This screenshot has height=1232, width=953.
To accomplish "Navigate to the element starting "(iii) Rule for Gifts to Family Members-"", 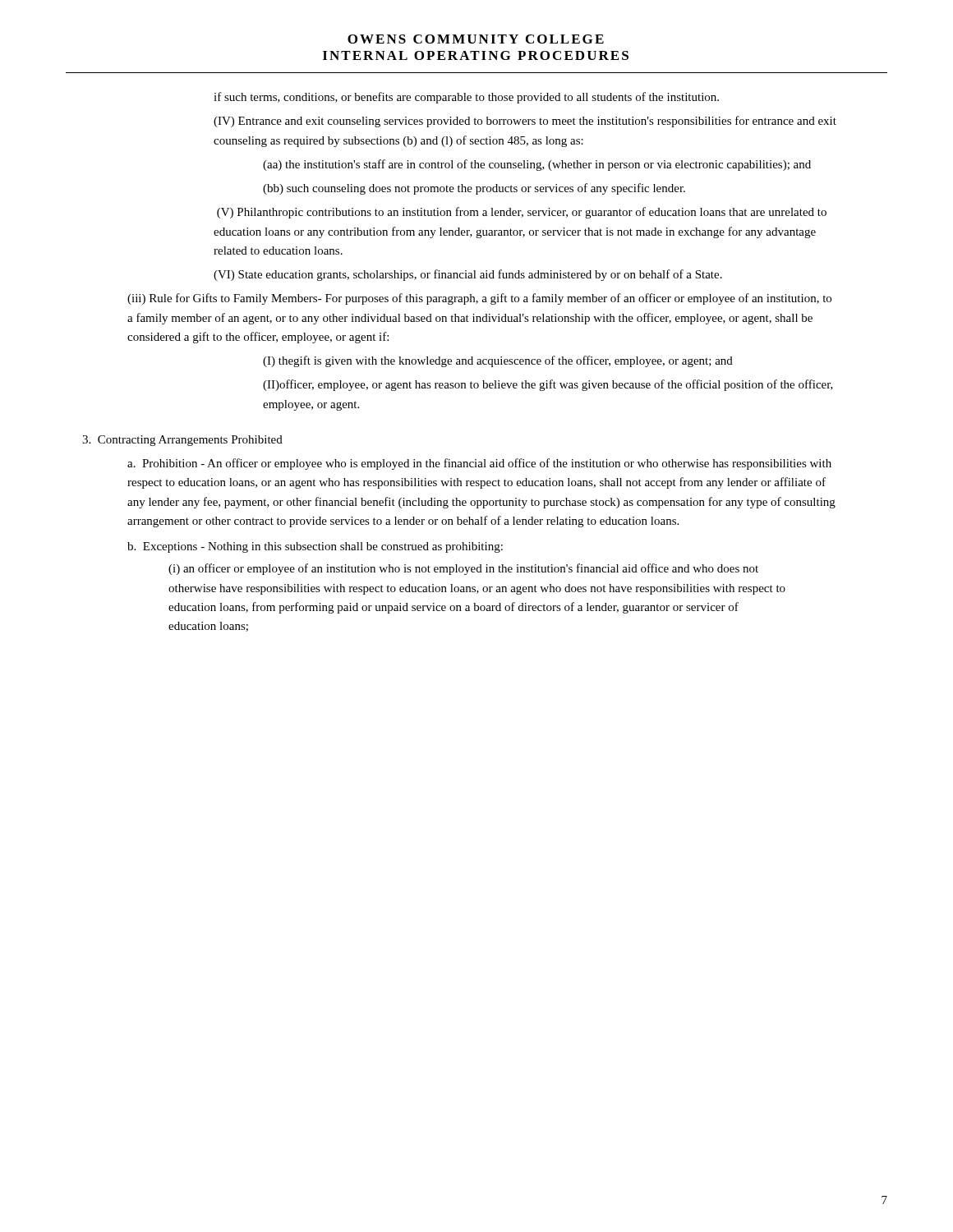I will pyautogui.click(x=480, y=317).
